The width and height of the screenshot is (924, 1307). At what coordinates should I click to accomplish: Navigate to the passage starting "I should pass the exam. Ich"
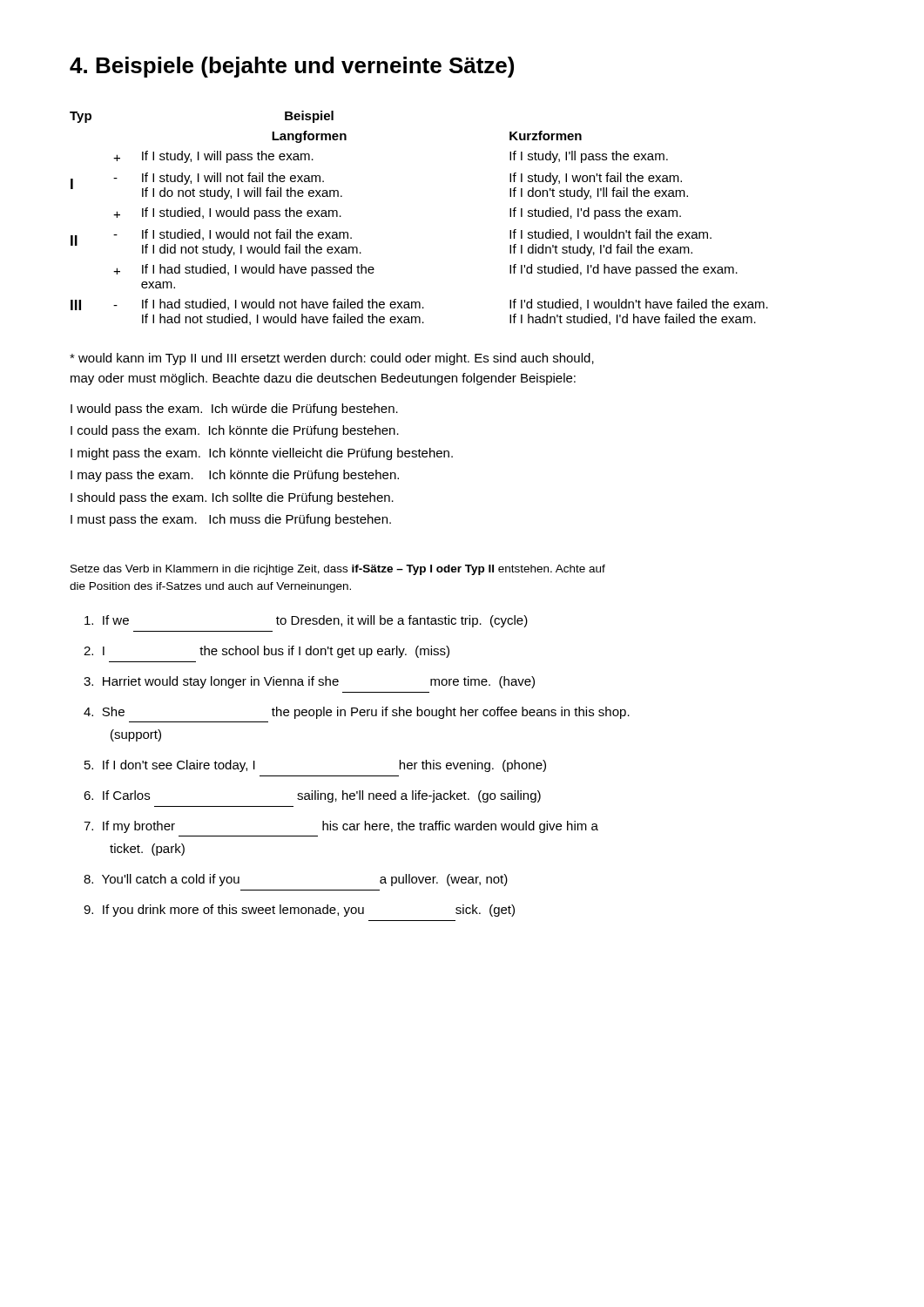coord(232,498)
